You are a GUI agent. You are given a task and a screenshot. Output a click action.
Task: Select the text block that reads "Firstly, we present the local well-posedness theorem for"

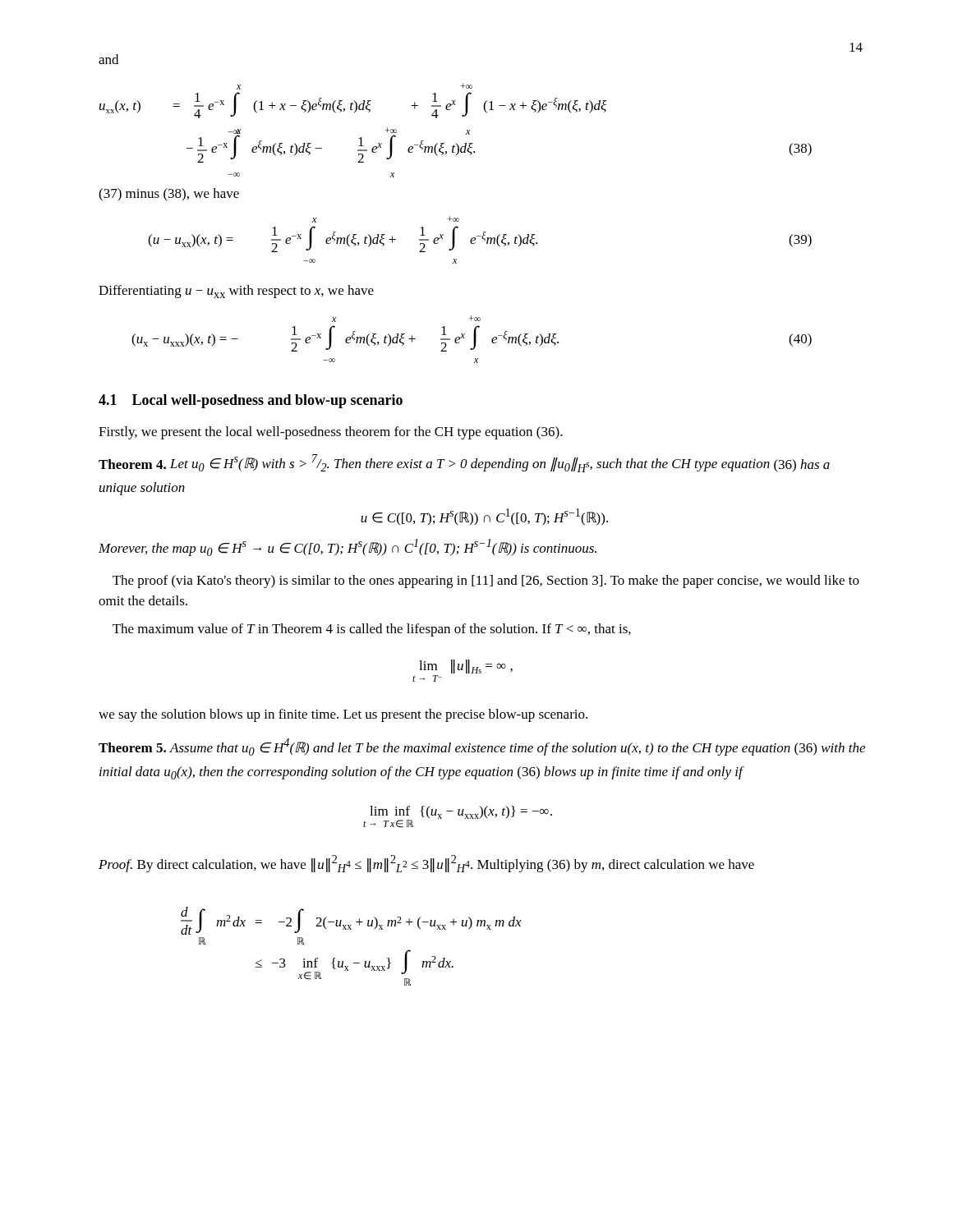coord(331,432)
